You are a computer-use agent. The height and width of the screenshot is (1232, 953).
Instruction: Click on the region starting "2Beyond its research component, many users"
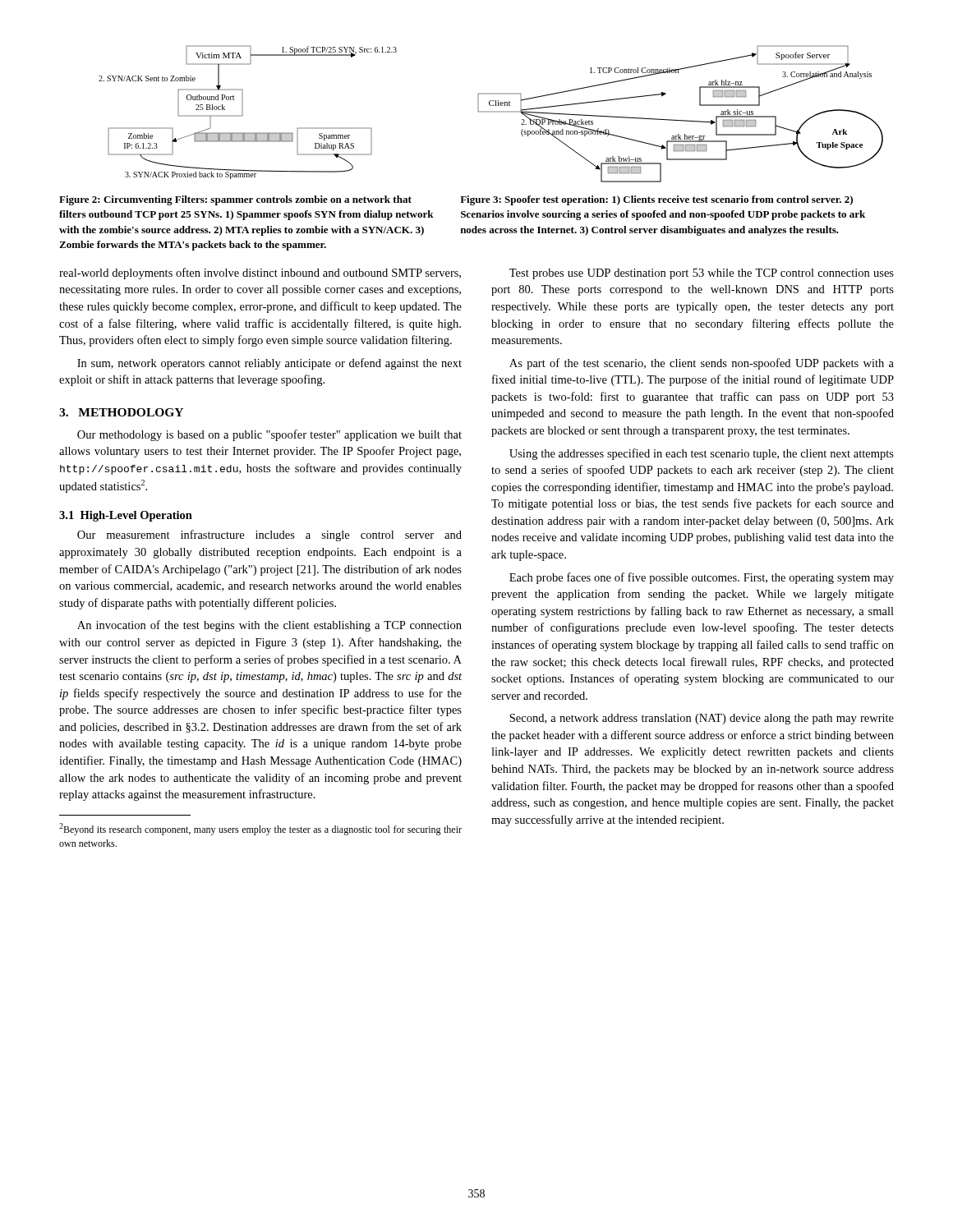click(260, 835)
